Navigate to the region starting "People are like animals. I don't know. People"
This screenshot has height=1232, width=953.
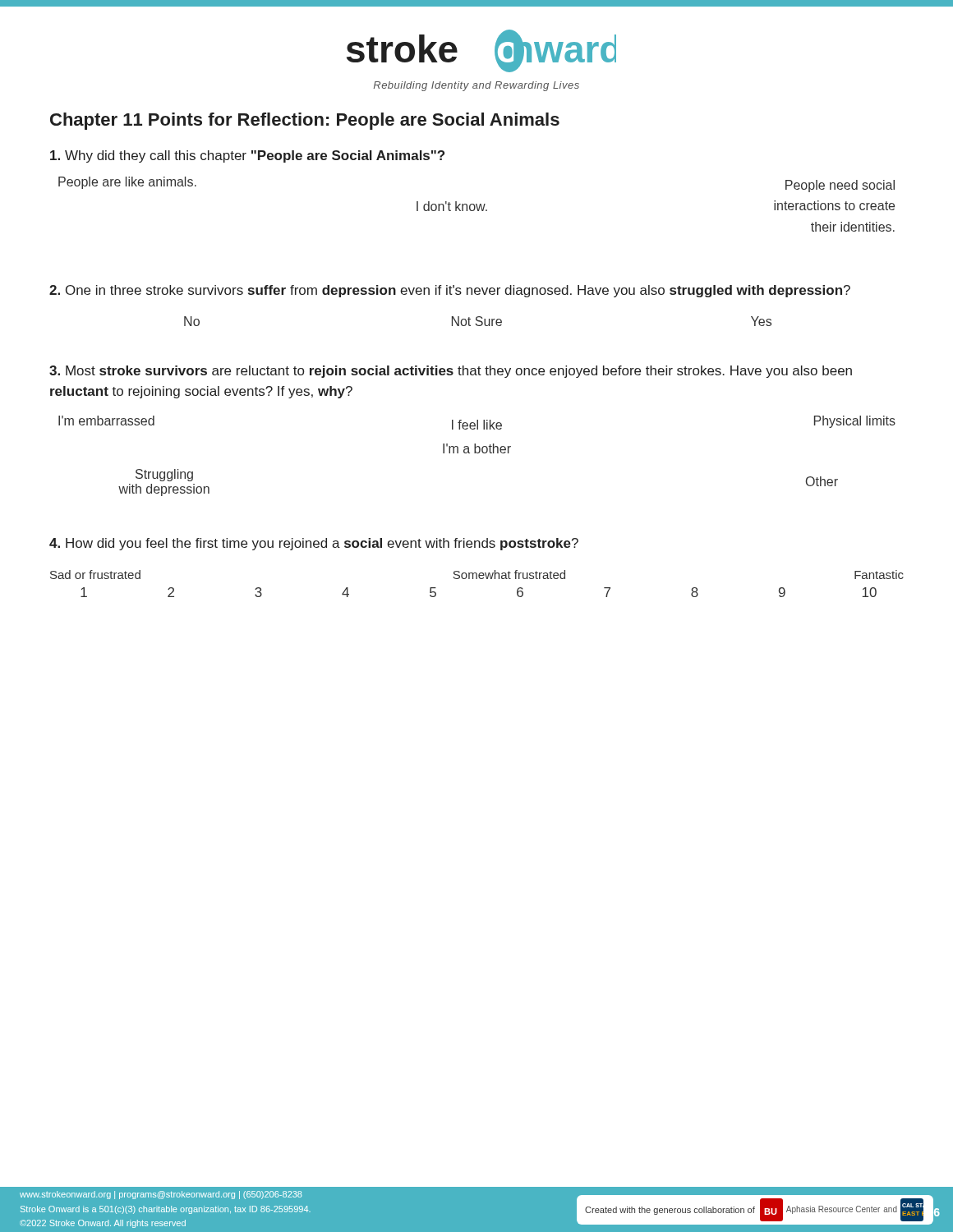click(x=476, y=206)
